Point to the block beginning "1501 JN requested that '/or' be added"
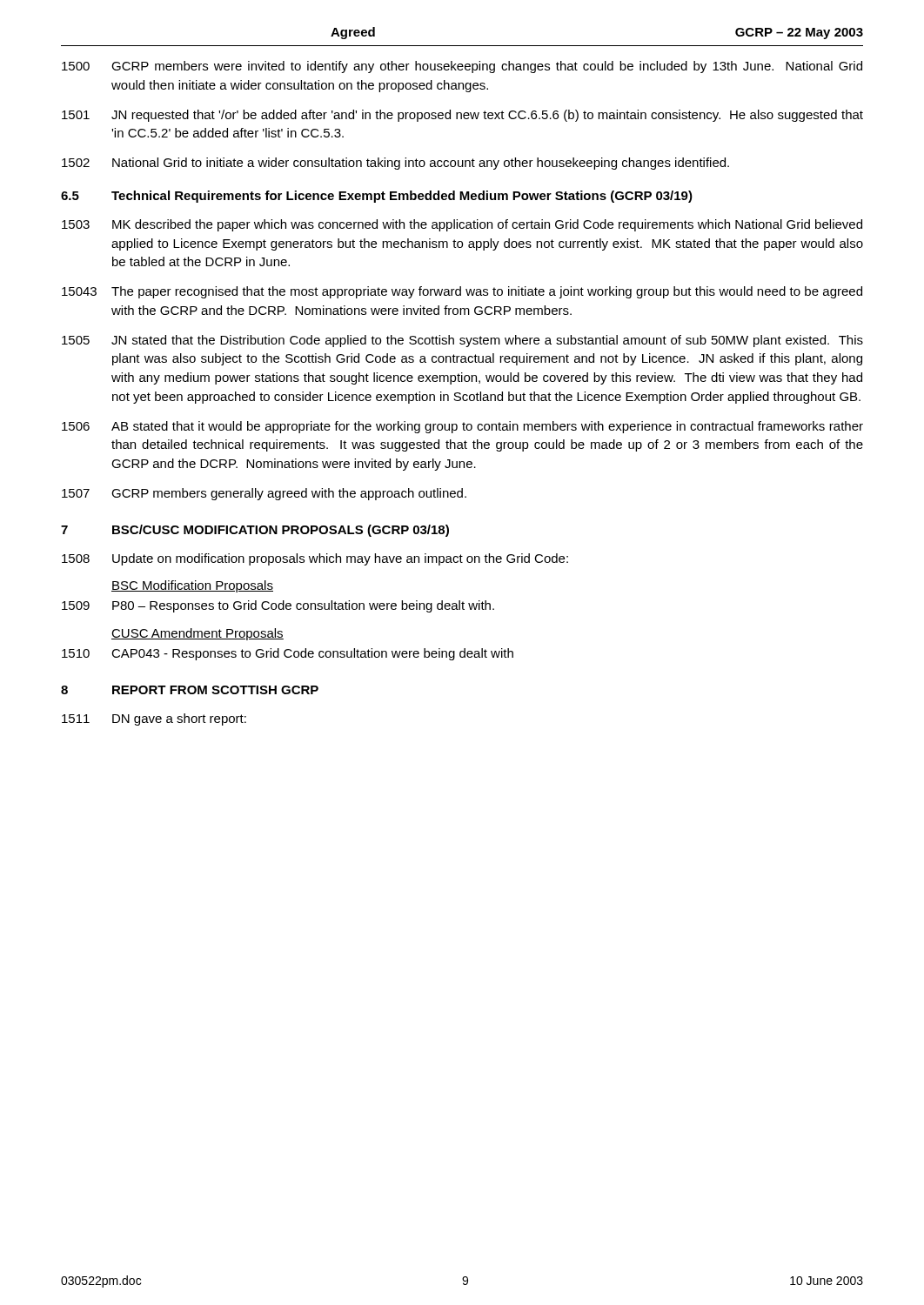This screenshot has height=1305, width=924. [x=462, y=124]
